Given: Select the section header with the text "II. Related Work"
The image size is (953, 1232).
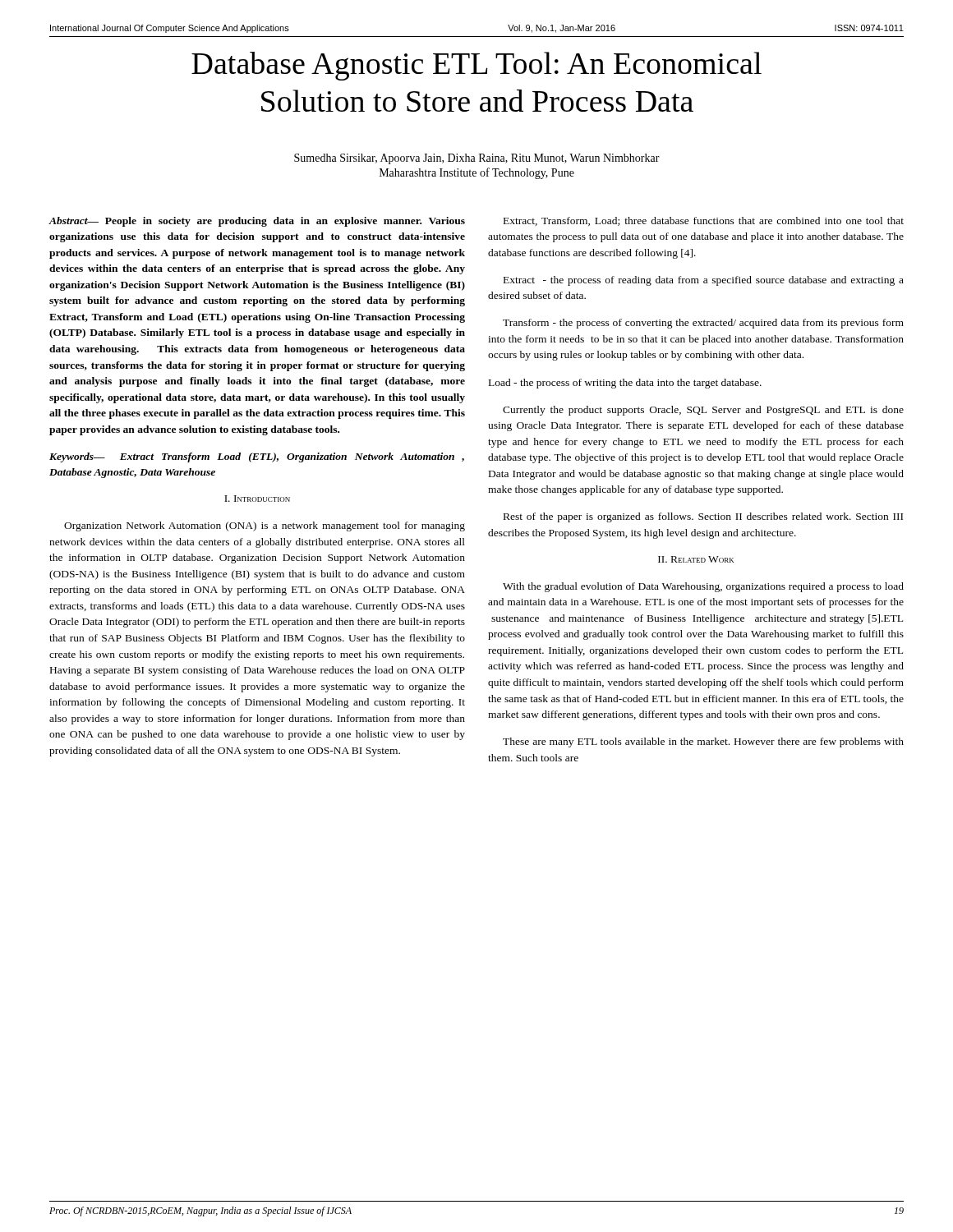Looking at the screenshot, I should 696,559.
